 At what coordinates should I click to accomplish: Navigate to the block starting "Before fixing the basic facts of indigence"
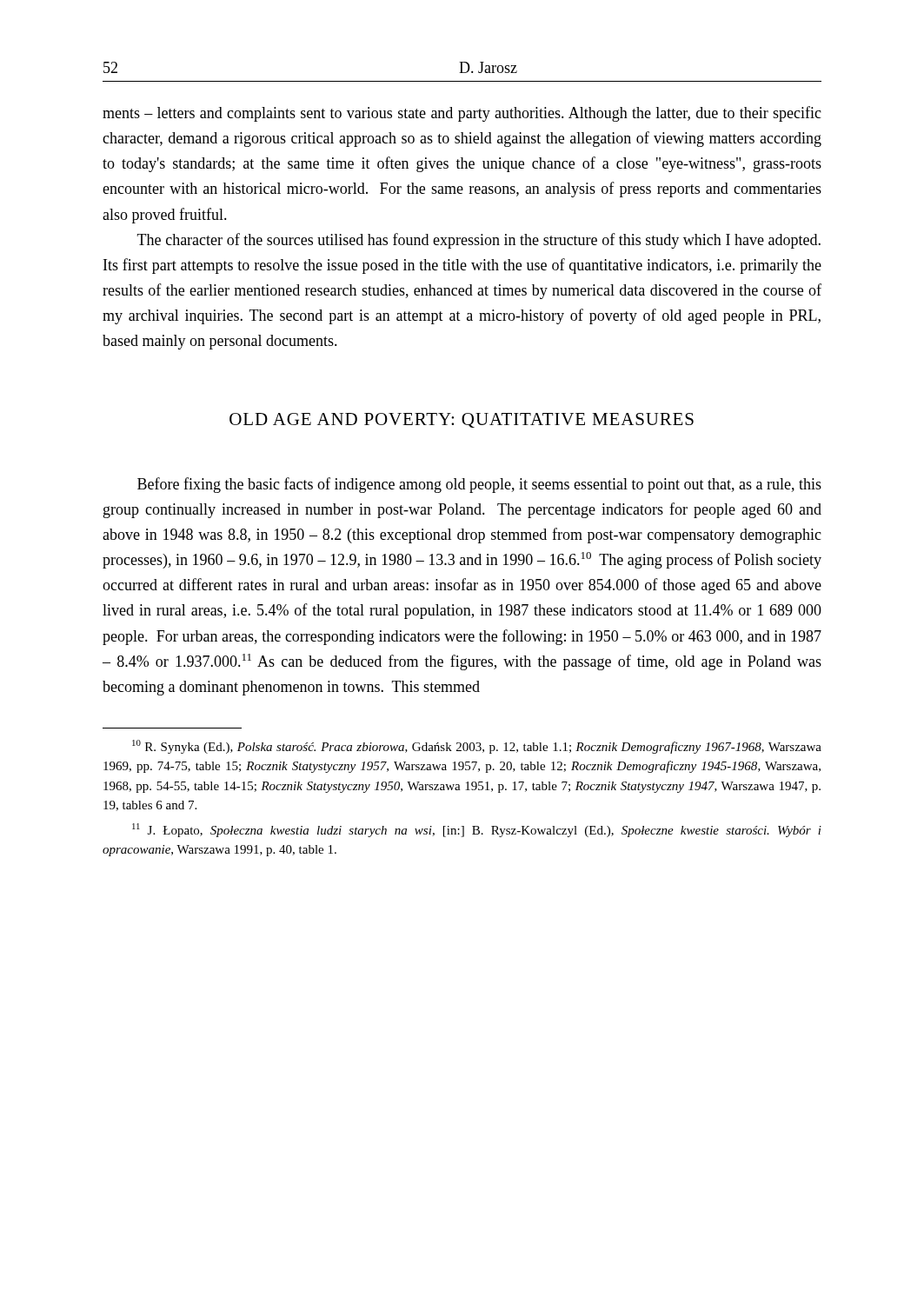pos(462,585)
